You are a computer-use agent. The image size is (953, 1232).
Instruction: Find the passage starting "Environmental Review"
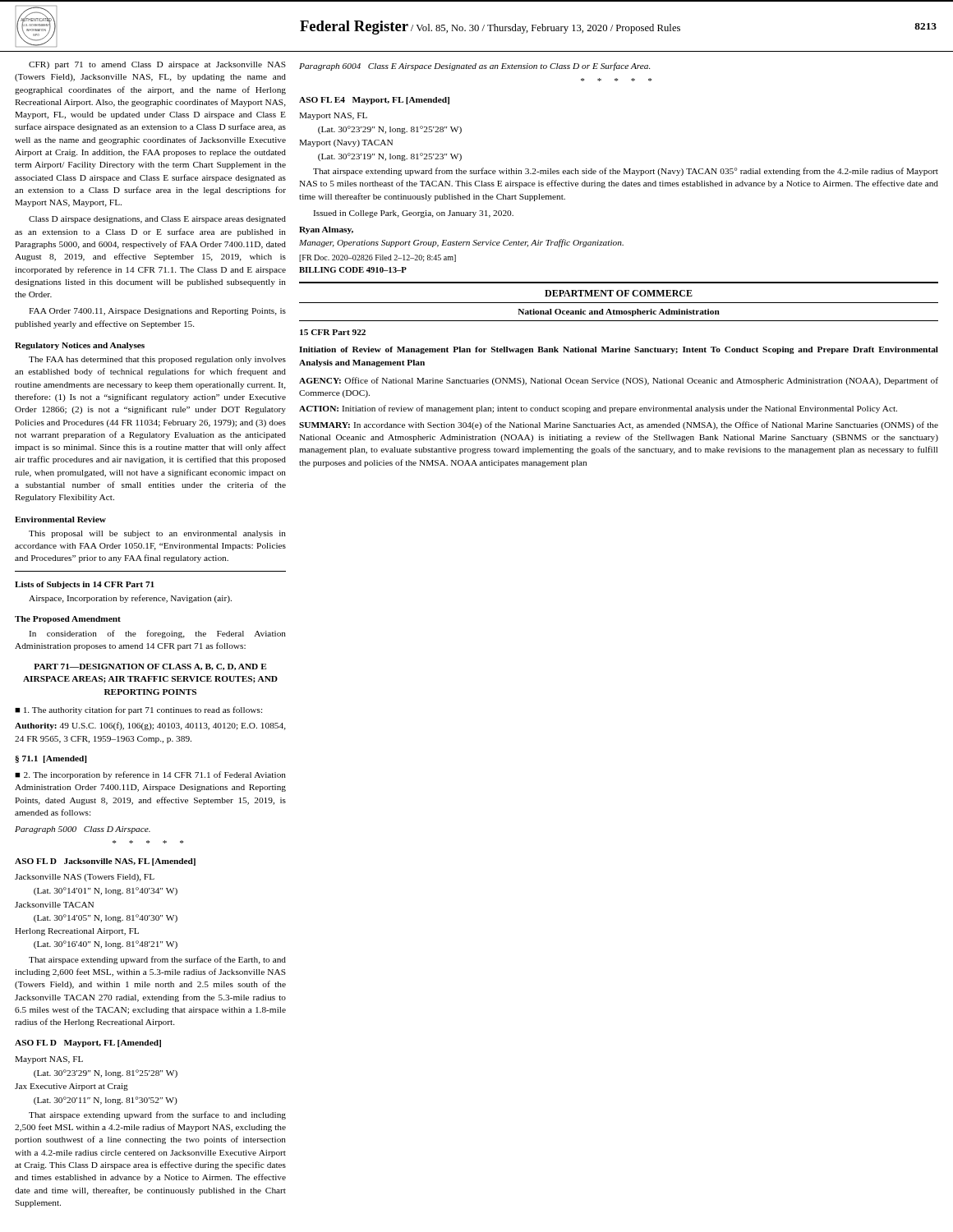coord(60,519)
